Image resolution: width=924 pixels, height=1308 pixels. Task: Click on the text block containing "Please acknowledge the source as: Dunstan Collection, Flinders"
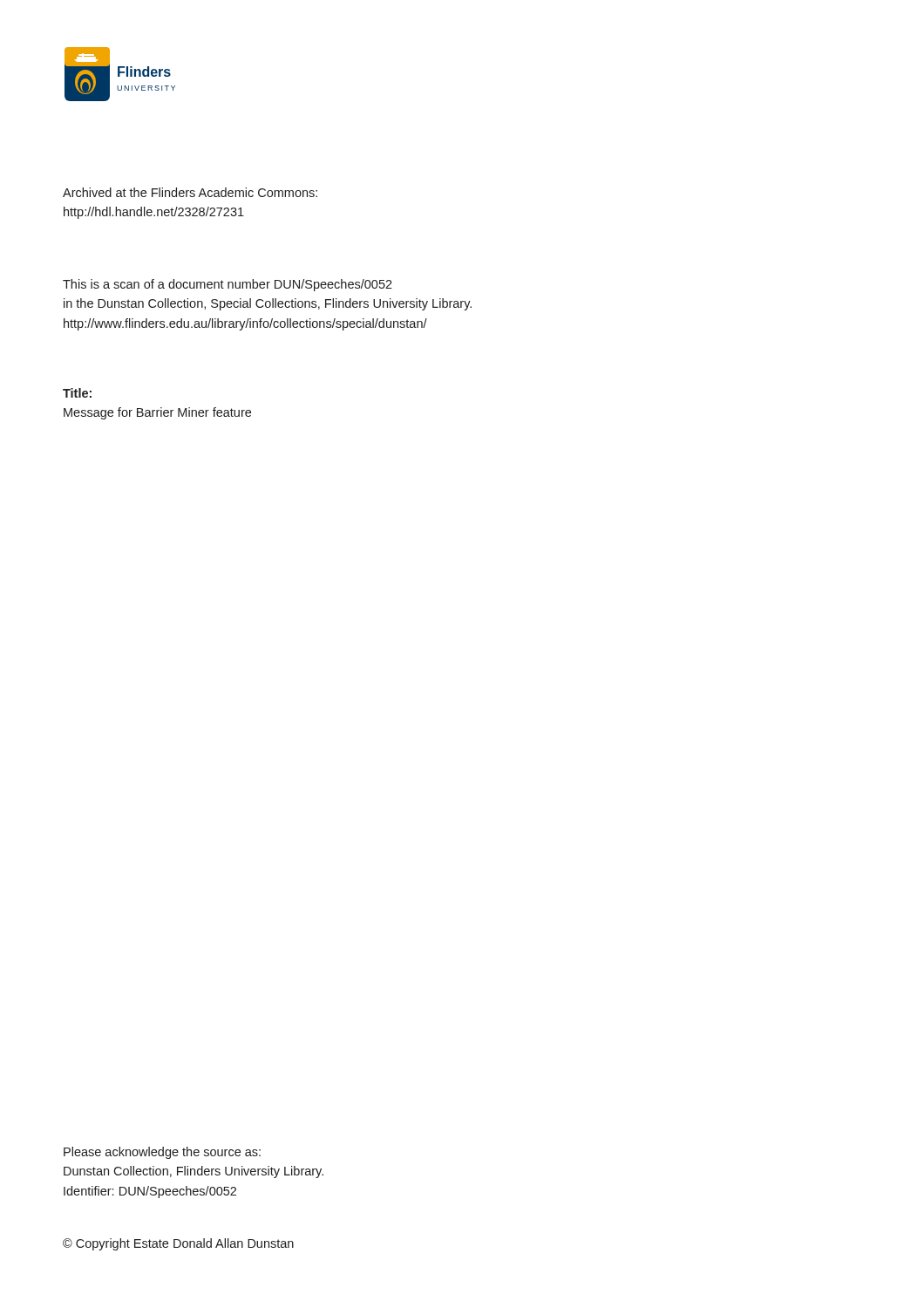(194, 1172)
